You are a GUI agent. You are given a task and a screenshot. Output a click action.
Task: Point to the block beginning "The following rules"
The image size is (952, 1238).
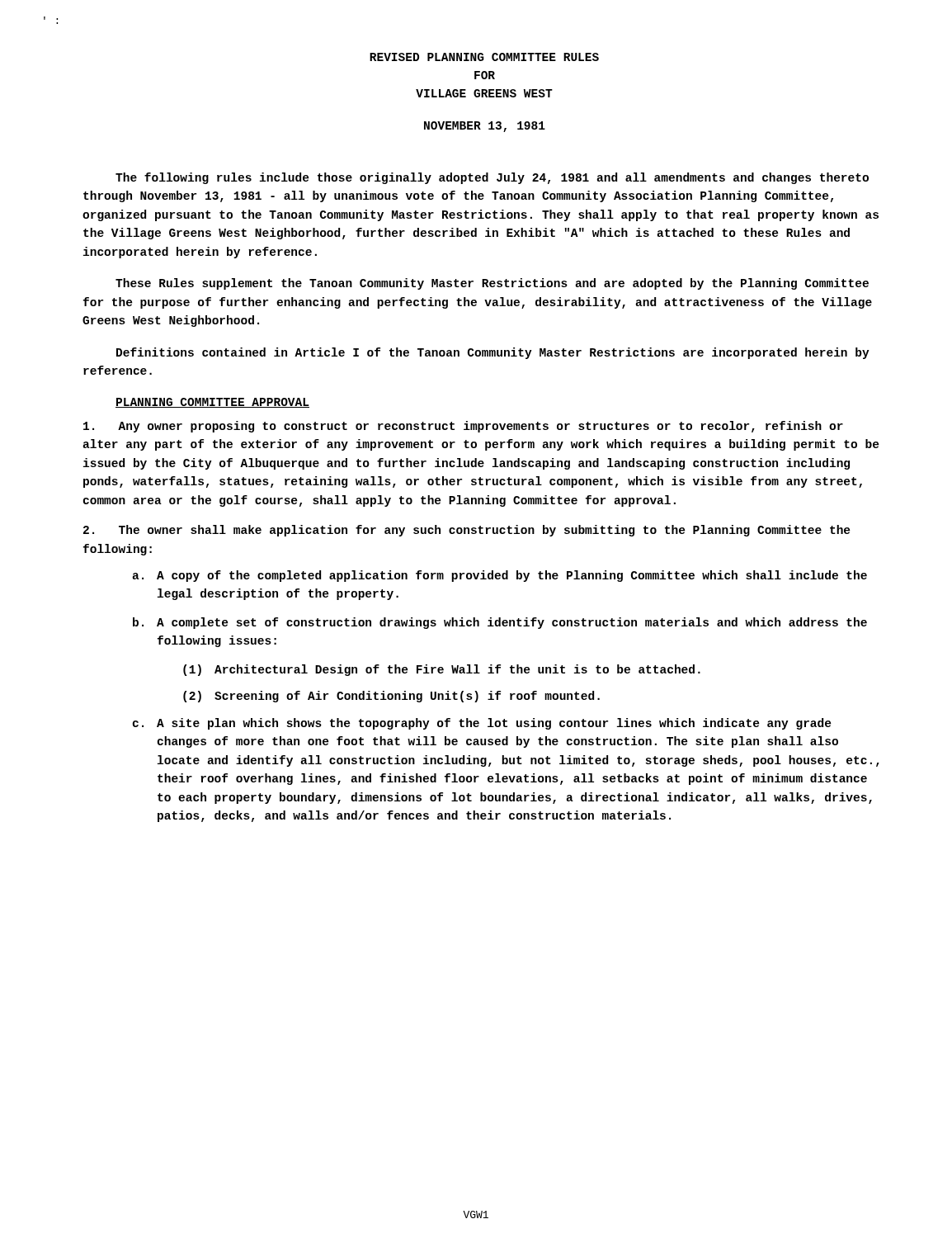(x=481, y=215)
